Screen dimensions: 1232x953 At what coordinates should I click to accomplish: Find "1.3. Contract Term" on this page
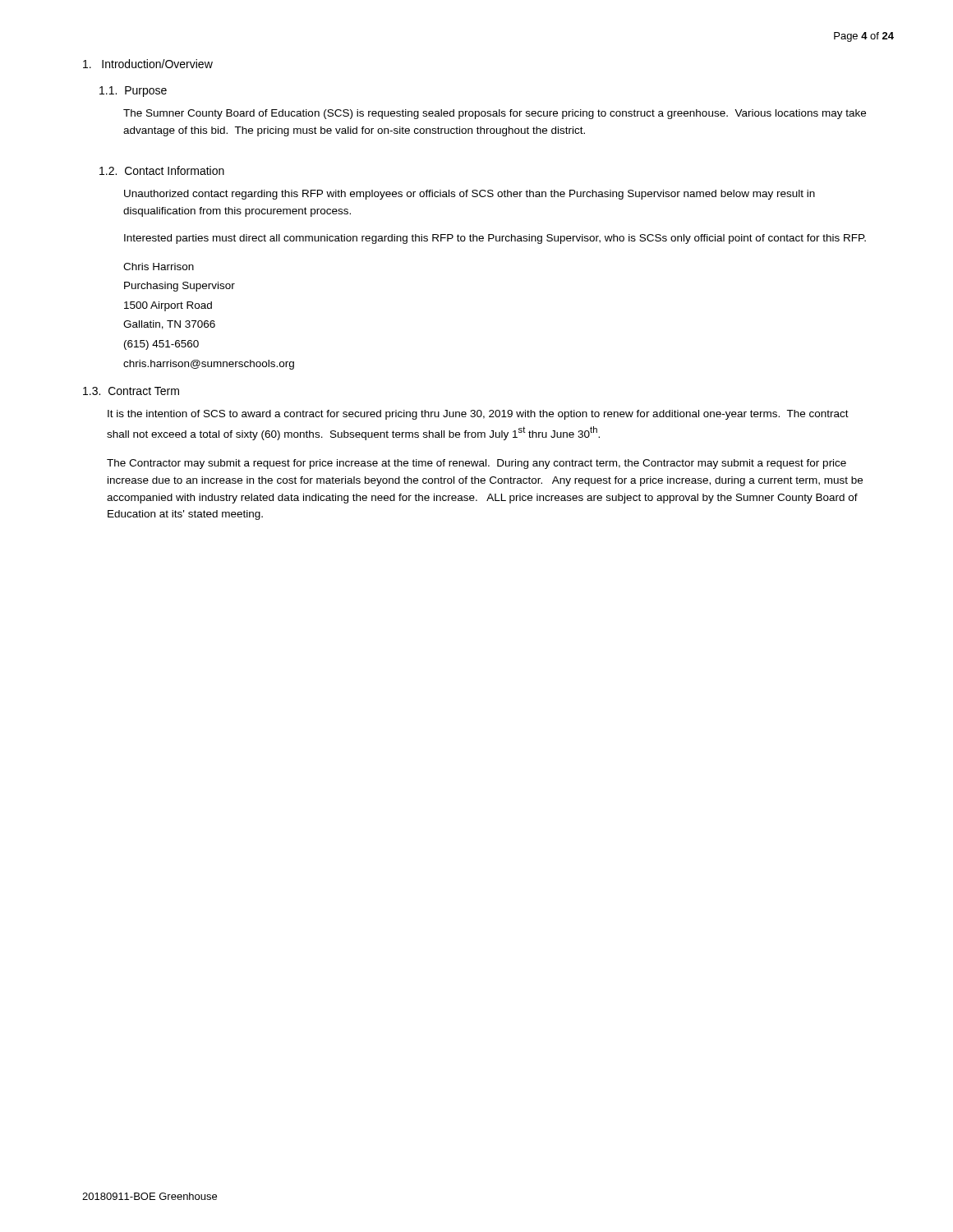[x=131, y=391]
